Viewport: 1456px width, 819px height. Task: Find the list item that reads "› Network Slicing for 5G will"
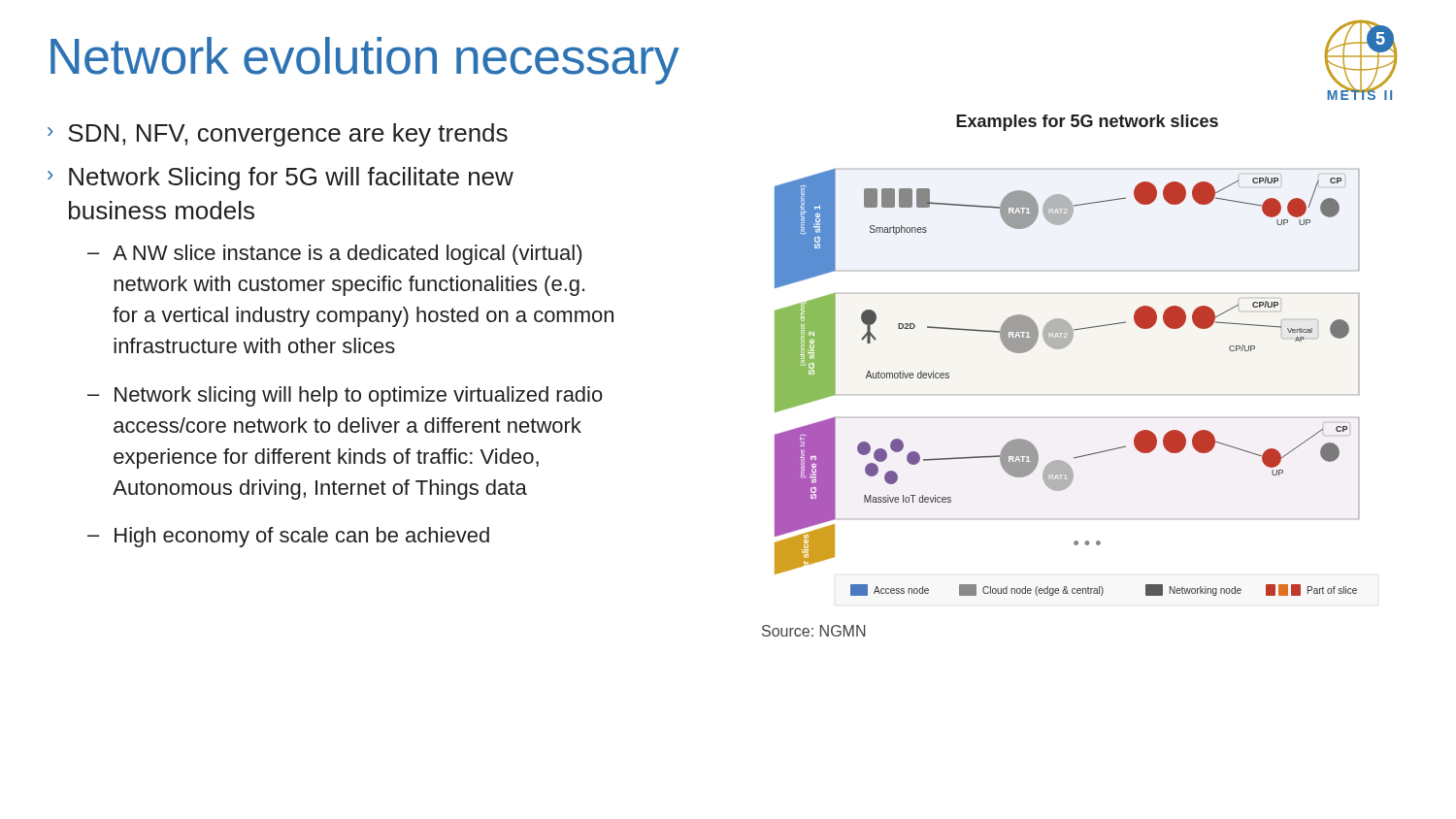(x=280, y=194)
